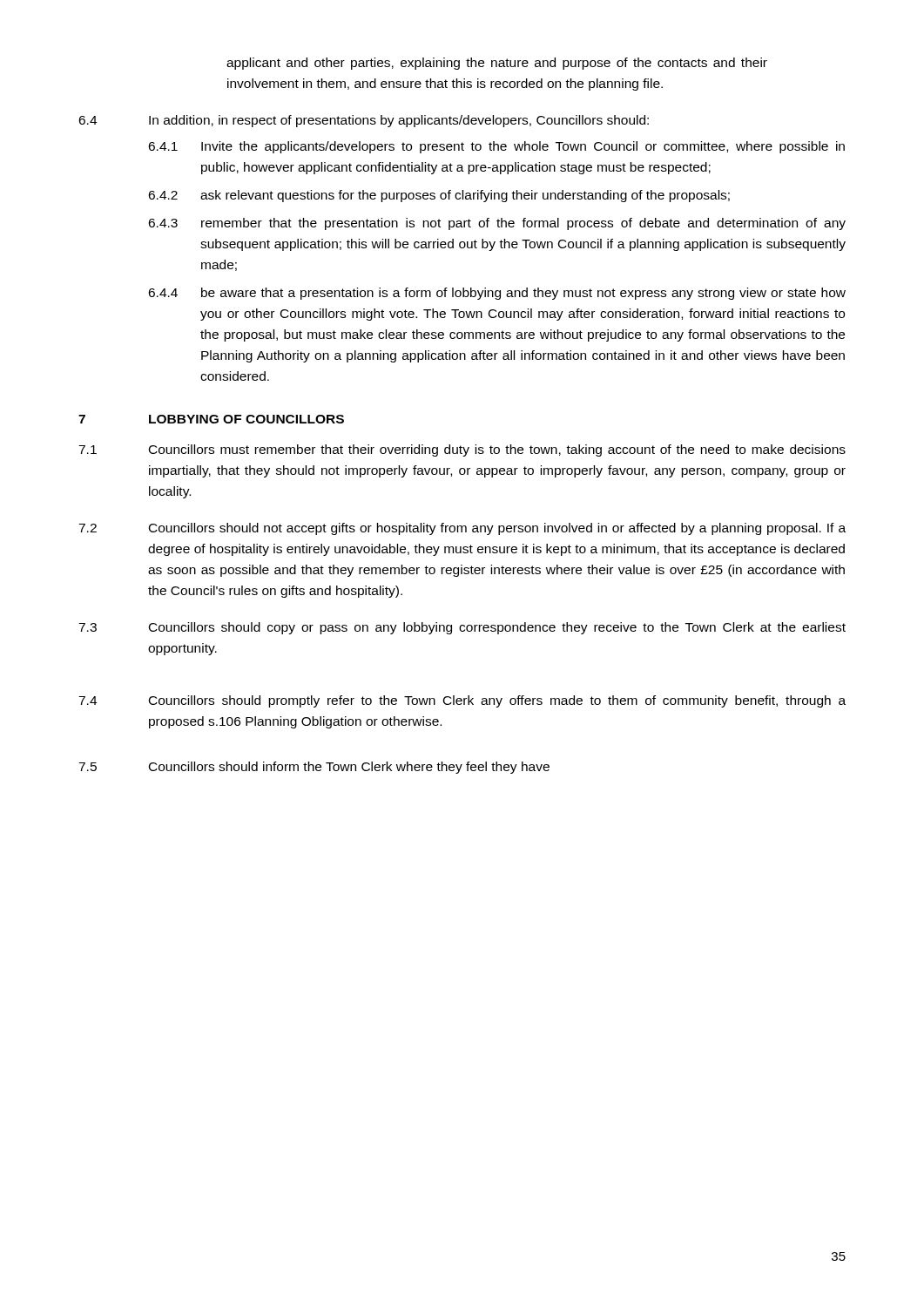Where is the passage that starts "6.4.2 ask relevant questions for the"?

click(x=497, y=195)
